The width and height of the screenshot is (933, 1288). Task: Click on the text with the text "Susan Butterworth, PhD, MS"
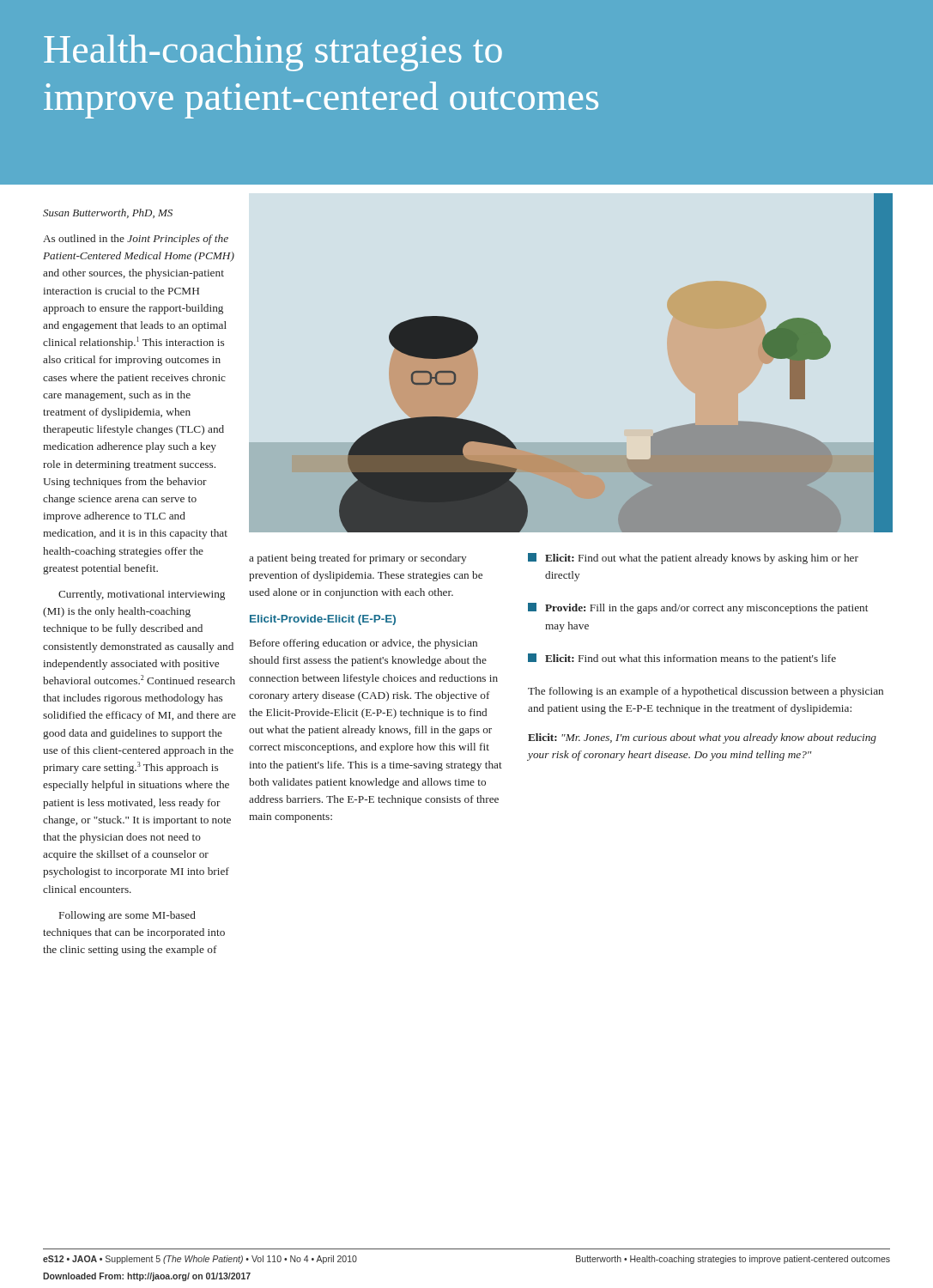tap(108, 213)
